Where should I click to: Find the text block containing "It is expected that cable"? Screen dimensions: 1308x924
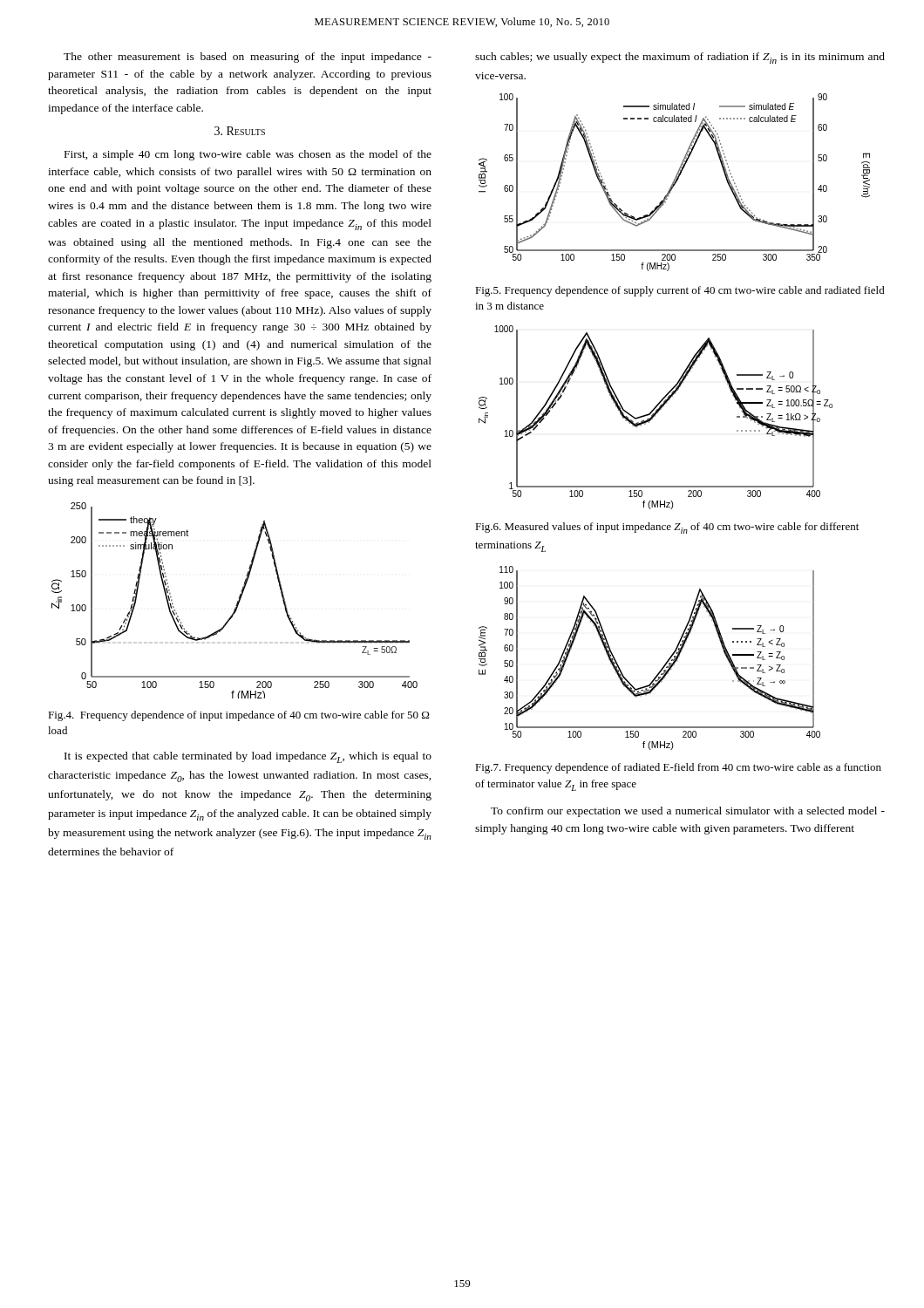pos(240,804)
